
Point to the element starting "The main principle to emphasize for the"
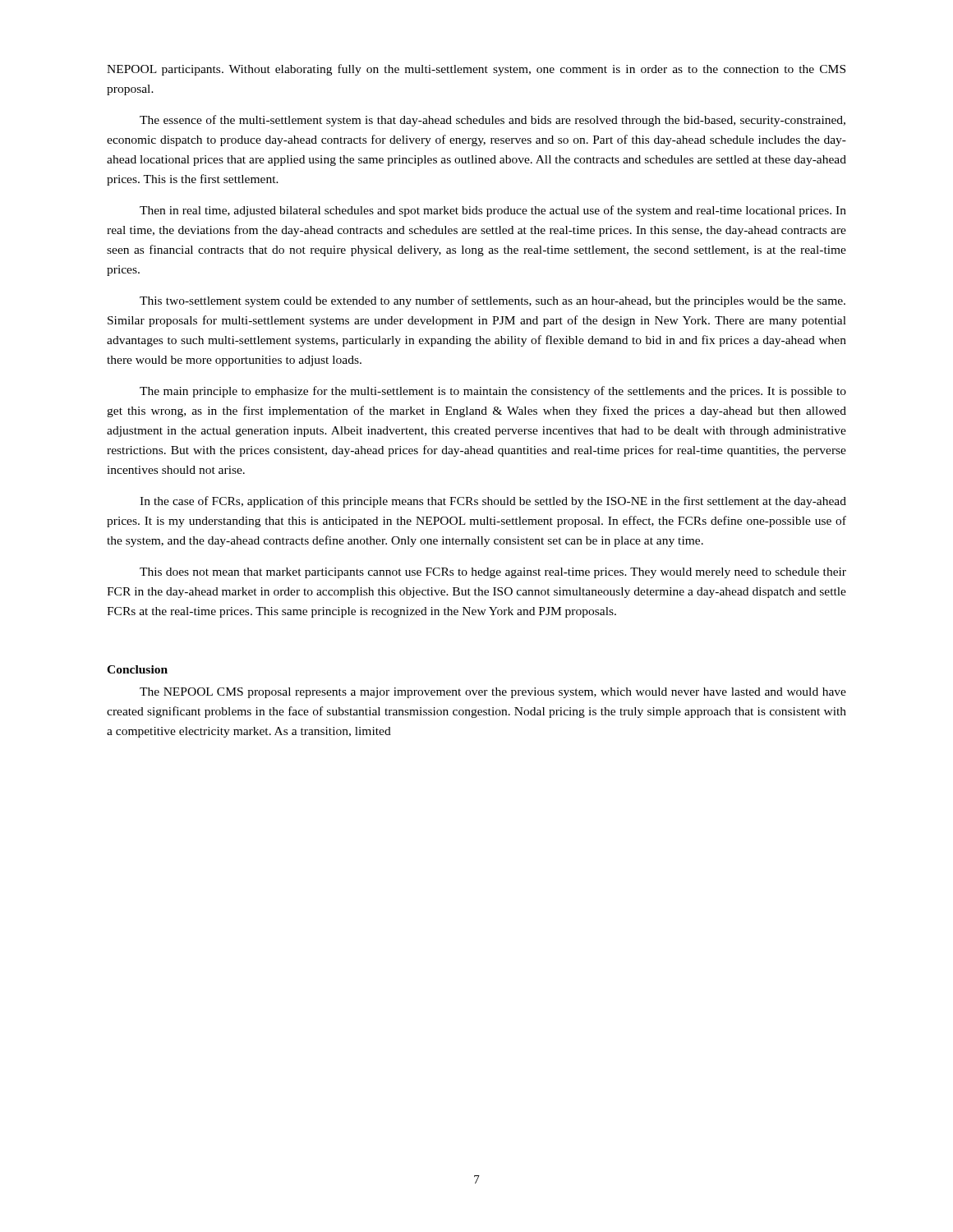pos(476,431)
